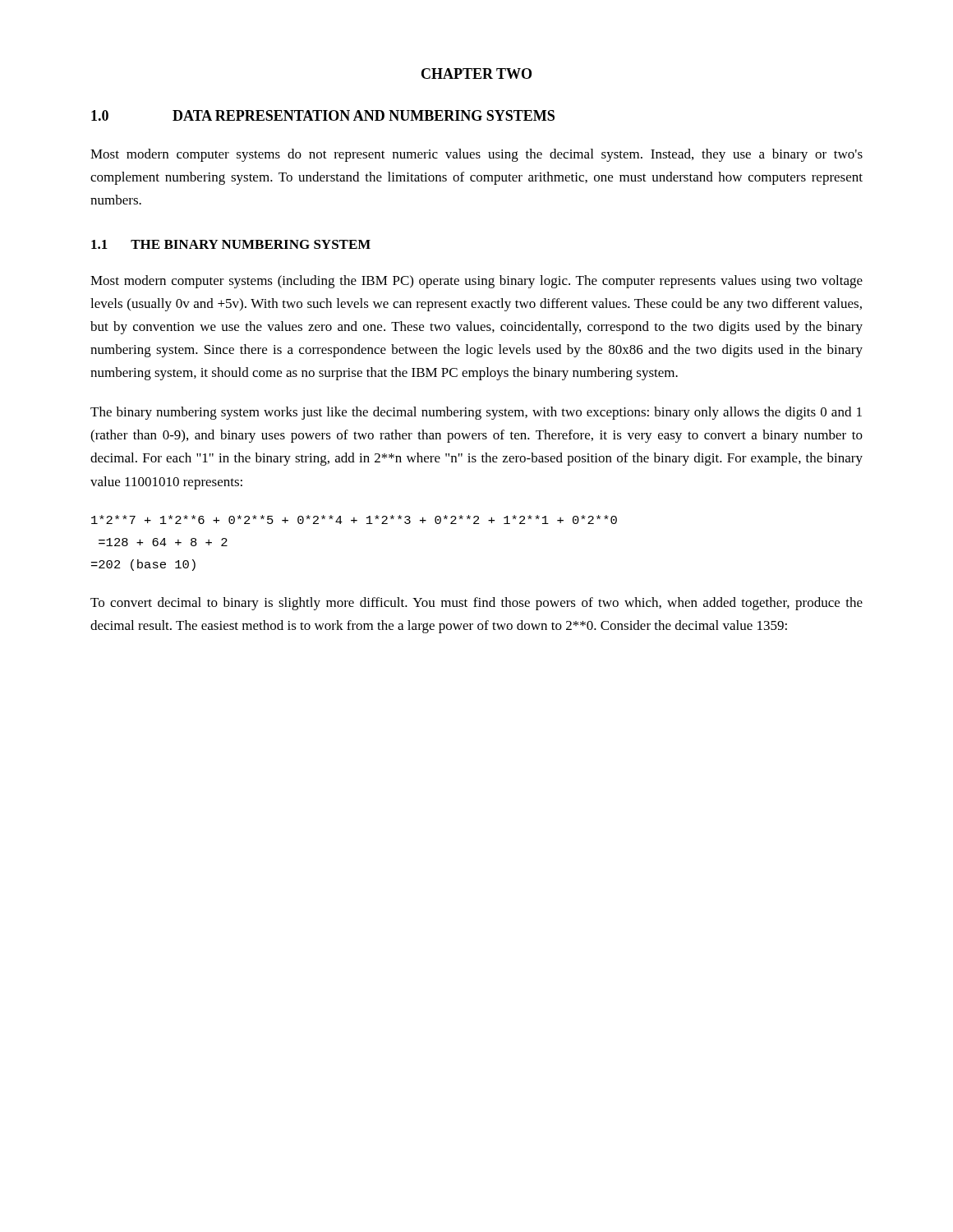953x1232 pixels.
Task: Select the text block that reads "Most modern computer systems do not"
Action: click(x=476, y=177)
